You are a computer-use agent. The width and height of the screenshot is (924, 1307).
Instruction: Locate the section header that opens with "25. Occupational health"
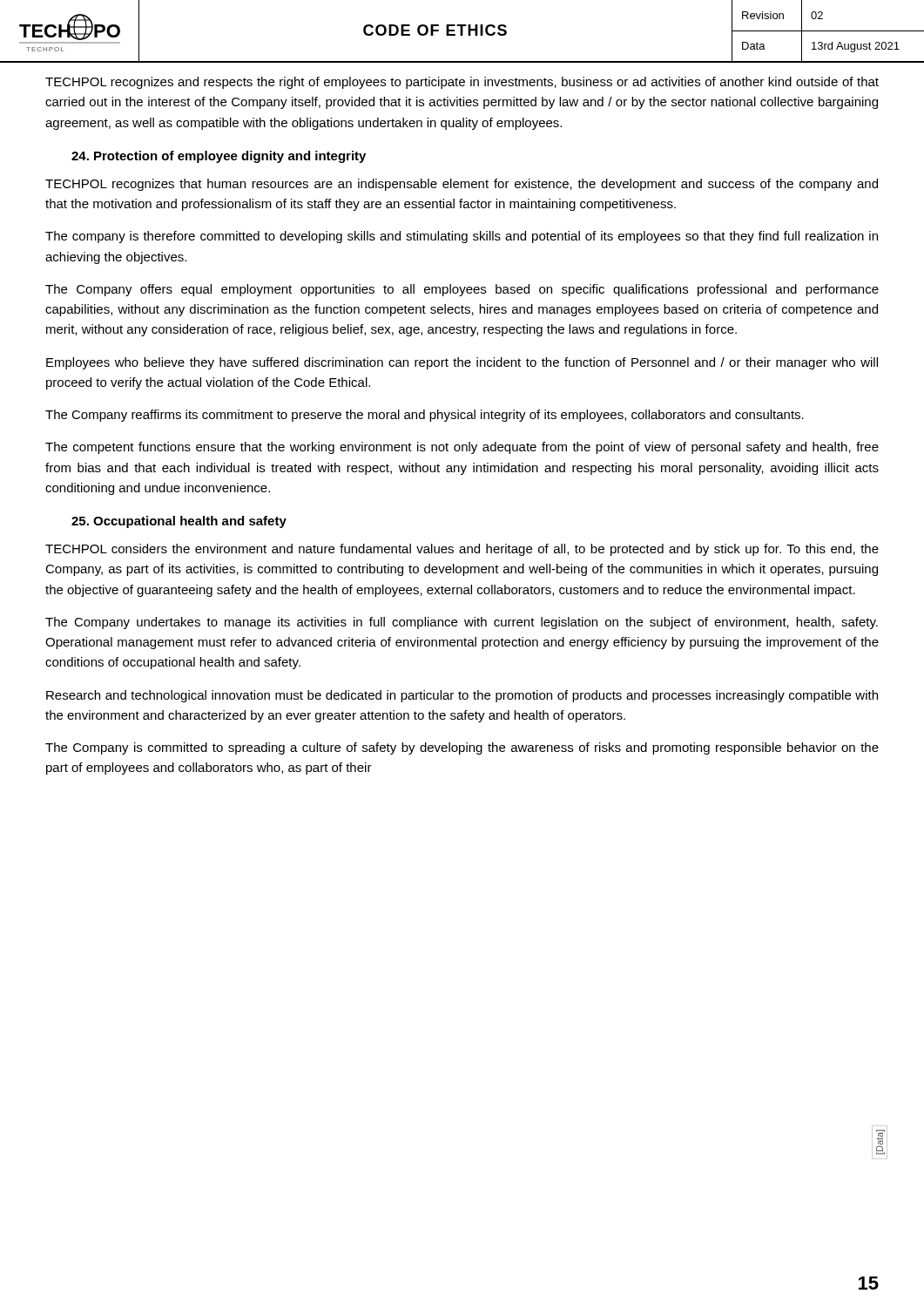(179, 521)
